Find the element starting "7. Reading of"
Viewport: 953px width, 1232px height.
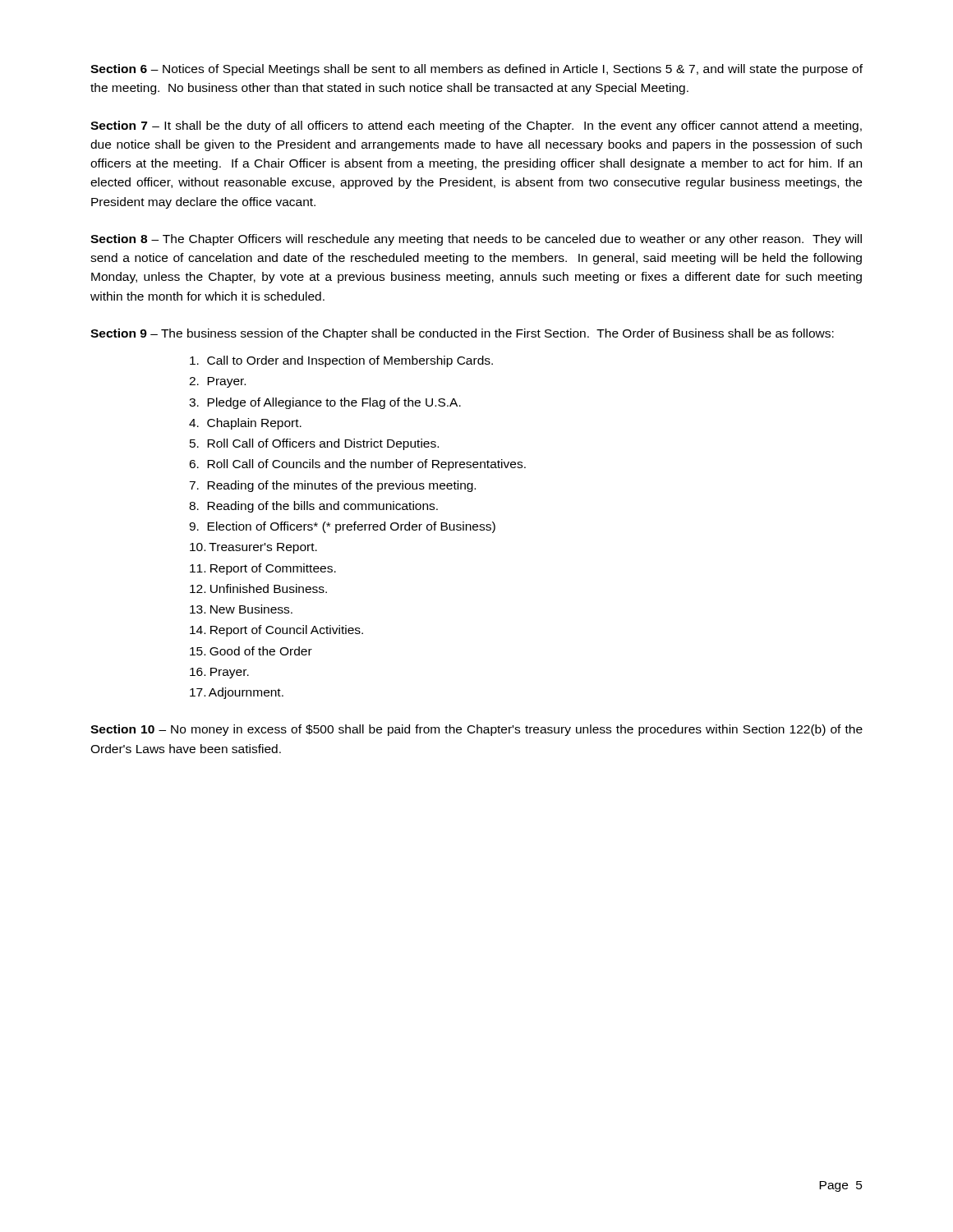[333, 485]
